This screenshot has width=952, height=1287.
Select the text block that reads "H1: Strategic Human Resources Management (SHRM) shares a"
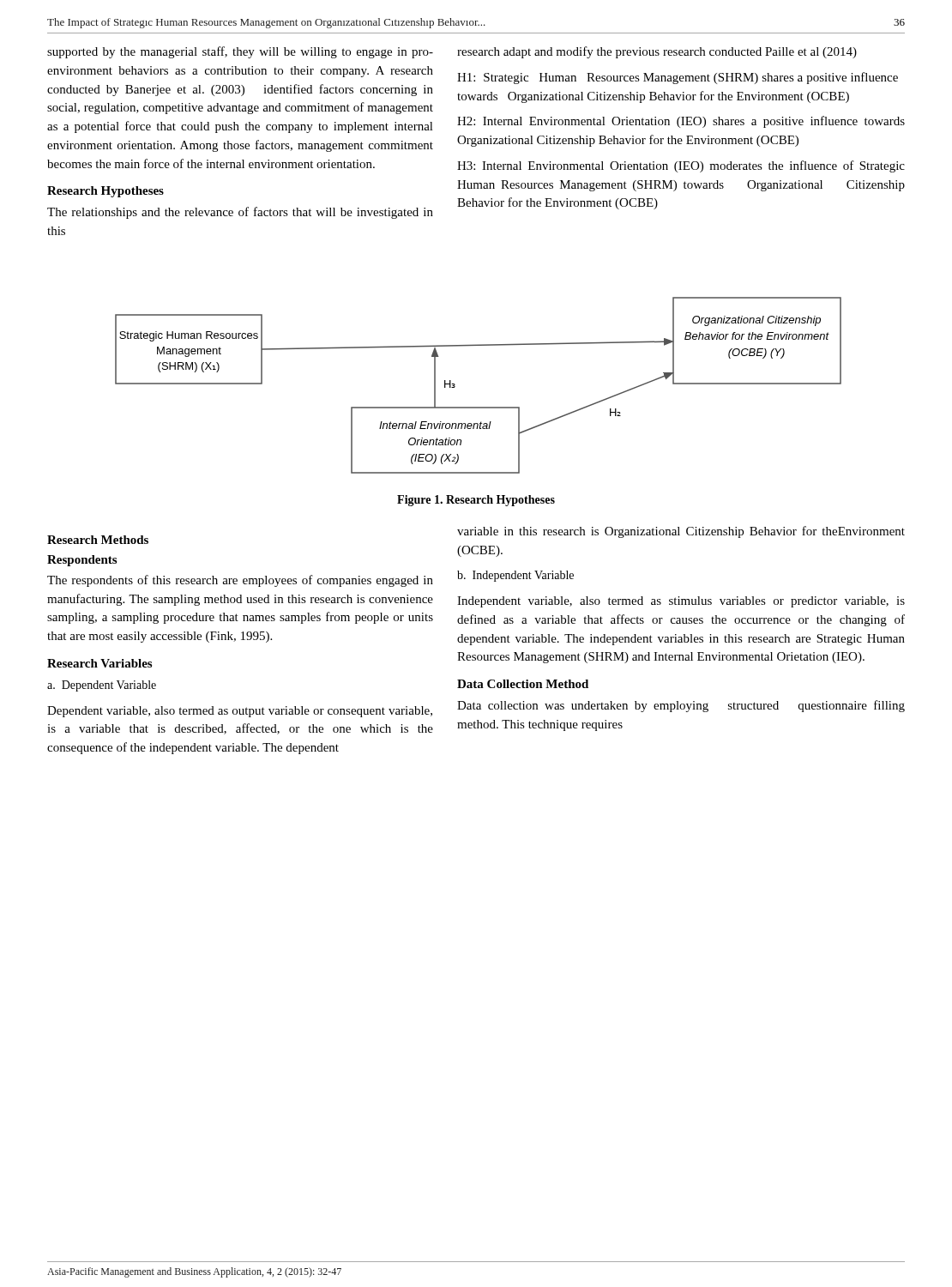[x=681, y=86]
